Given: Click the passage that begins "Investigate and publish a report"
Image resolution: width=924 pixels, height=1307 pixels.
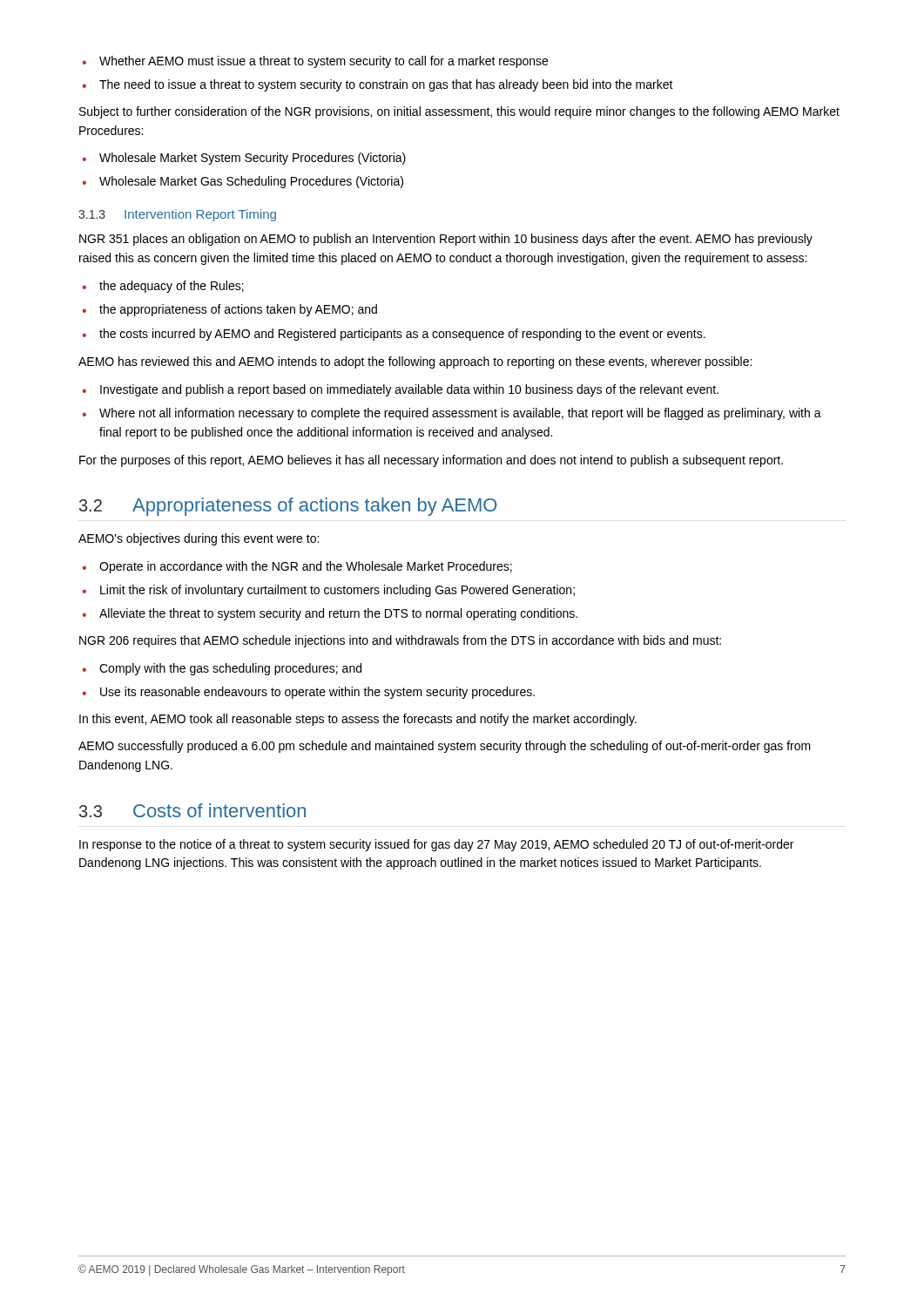Looking at the screenshot, I should 409,389.
